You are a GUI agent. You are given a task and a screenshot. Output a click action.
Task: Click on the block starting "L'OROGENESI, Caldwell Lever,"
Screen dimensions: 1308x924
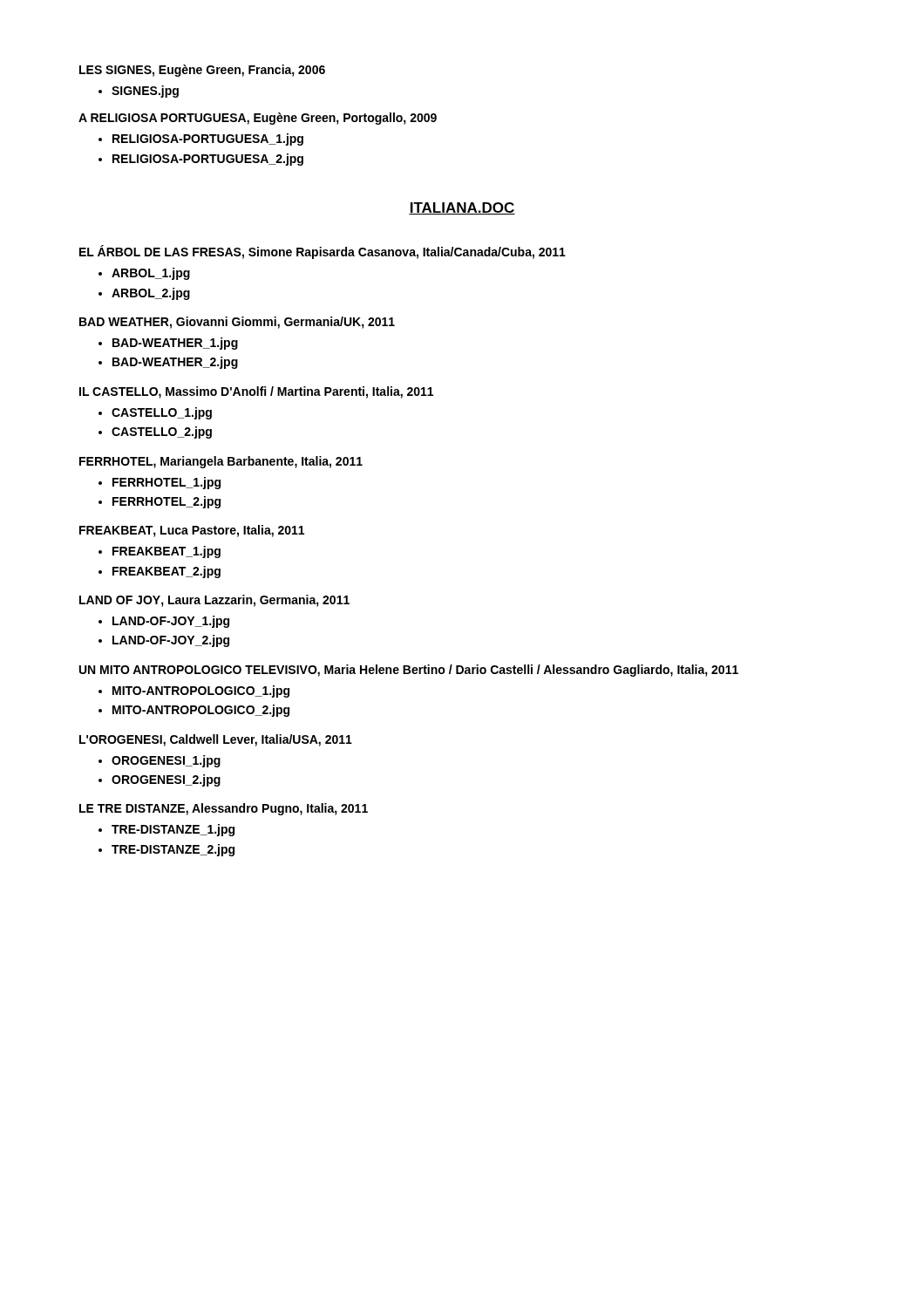(216, 740)
